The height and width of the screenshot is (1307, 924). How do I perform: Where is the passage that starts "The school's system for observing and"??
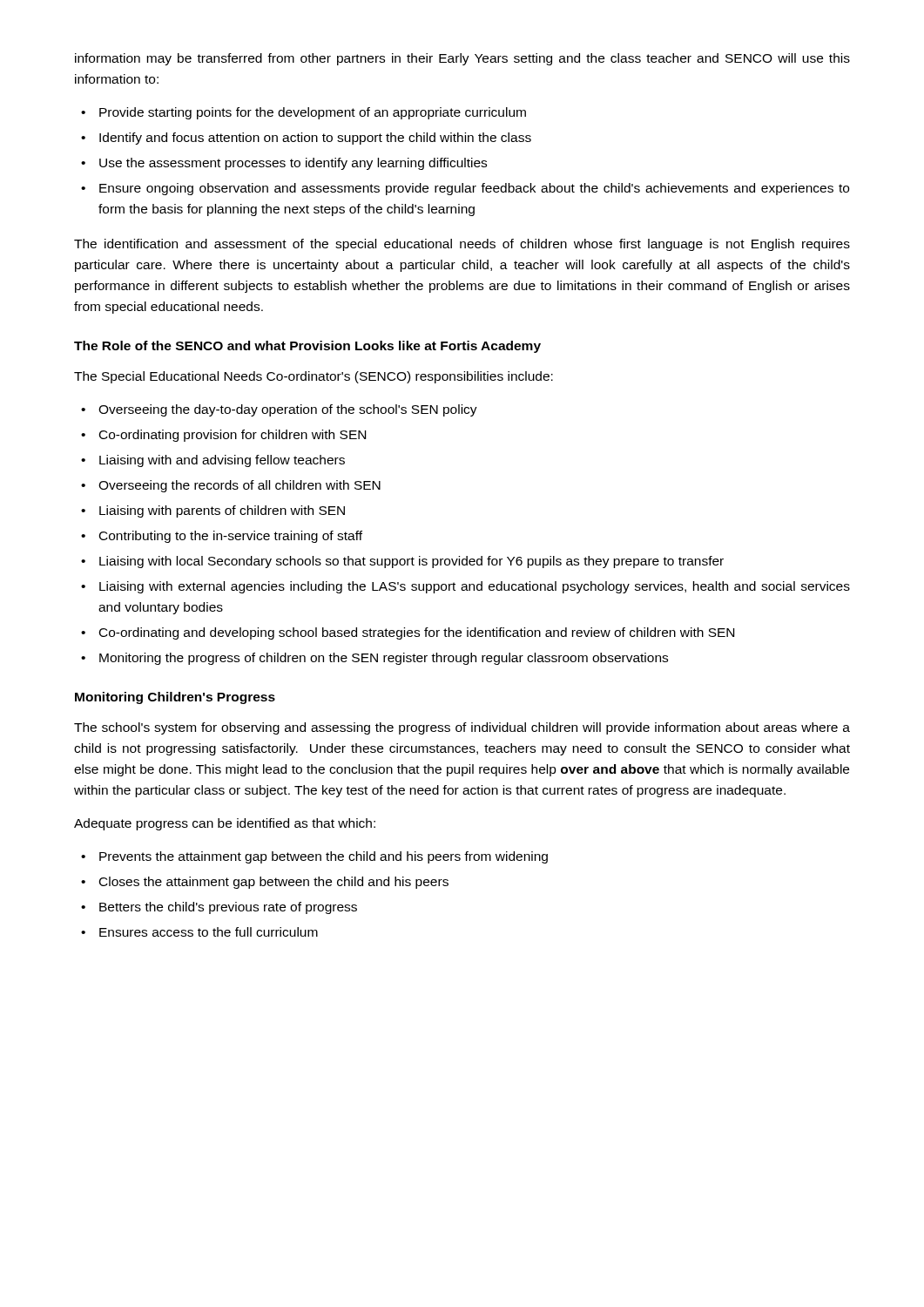coord(462,758)
